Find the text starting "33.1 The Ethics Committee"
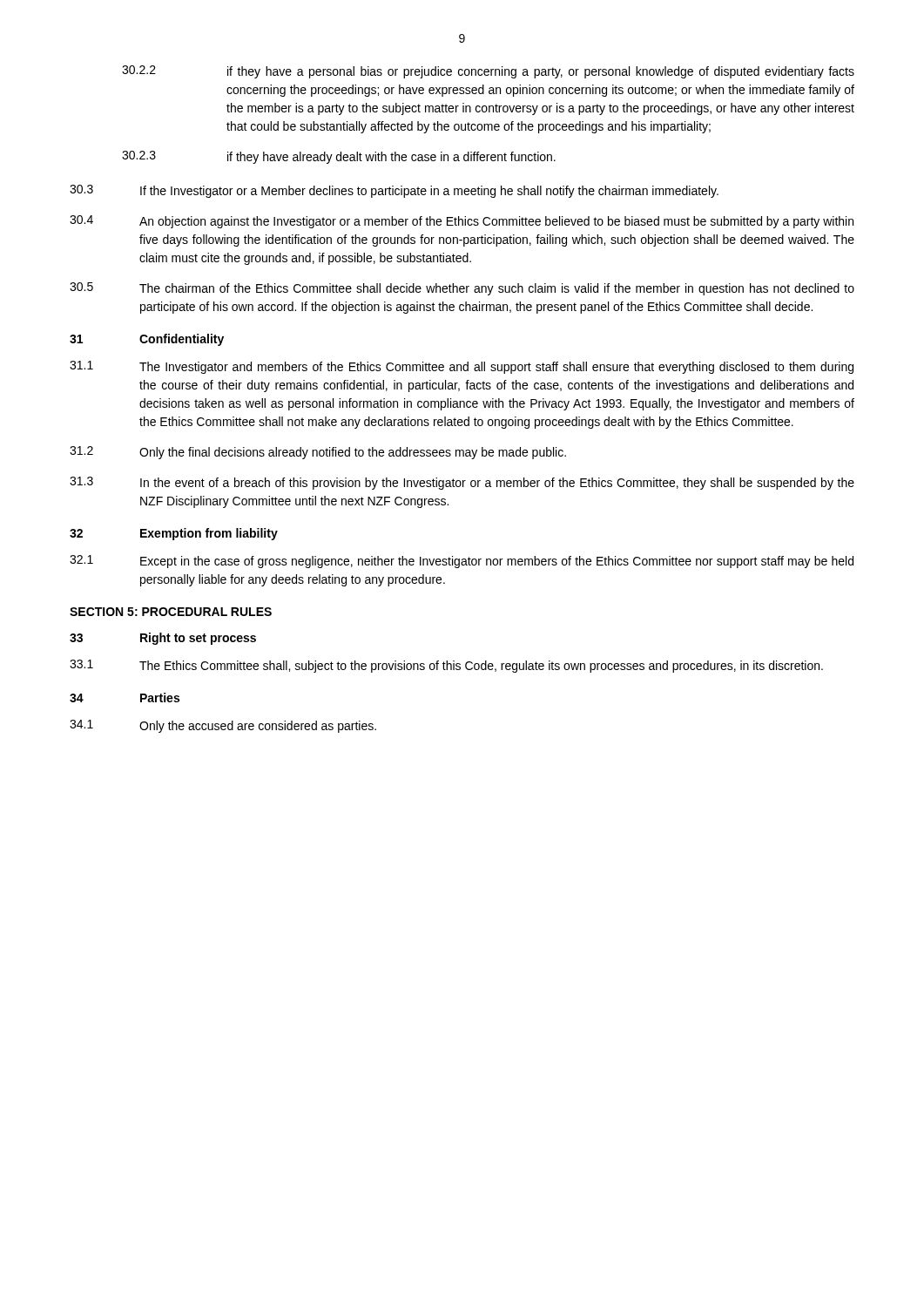The width and height of the screenshot is (924, 1307). [462, 666]
